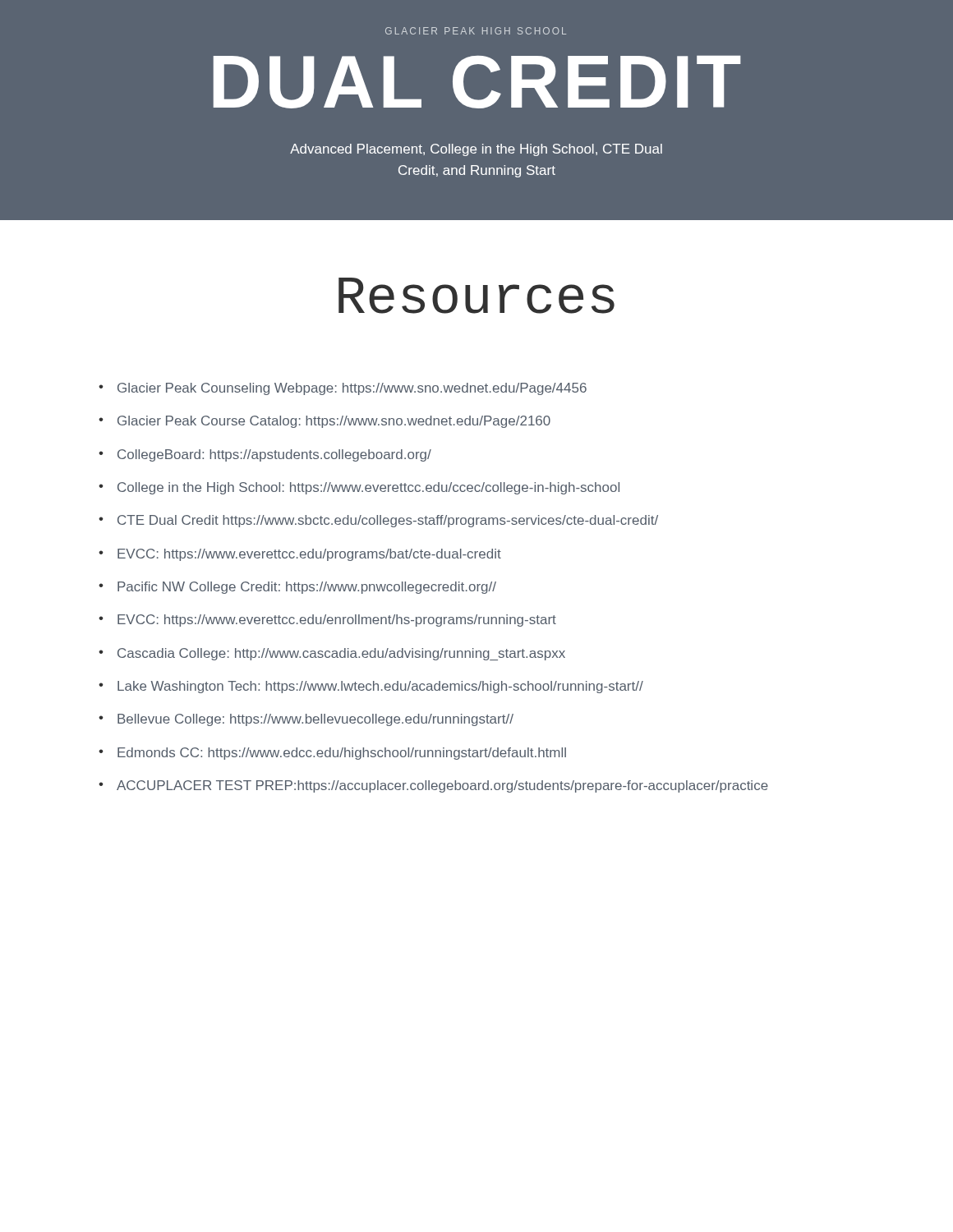Click where it says "• ACCUPLACER TEST PREP:https://accuplacer.collegeboard.org/students/prepare-for-accuplacer/practice"

point(433,786)
